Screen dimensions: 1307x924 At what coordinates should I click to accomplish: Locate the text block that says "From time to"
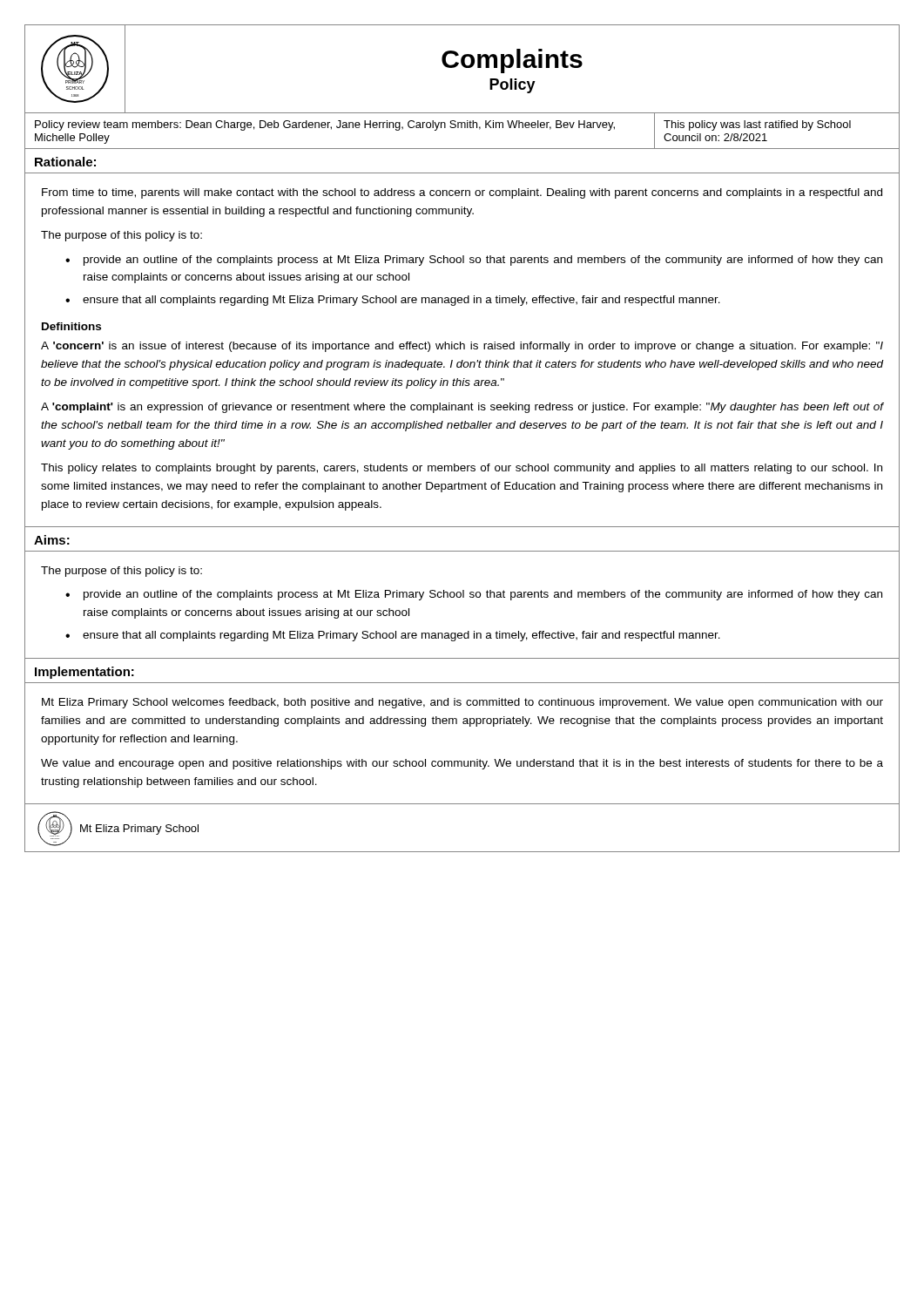tap(462, 349)
